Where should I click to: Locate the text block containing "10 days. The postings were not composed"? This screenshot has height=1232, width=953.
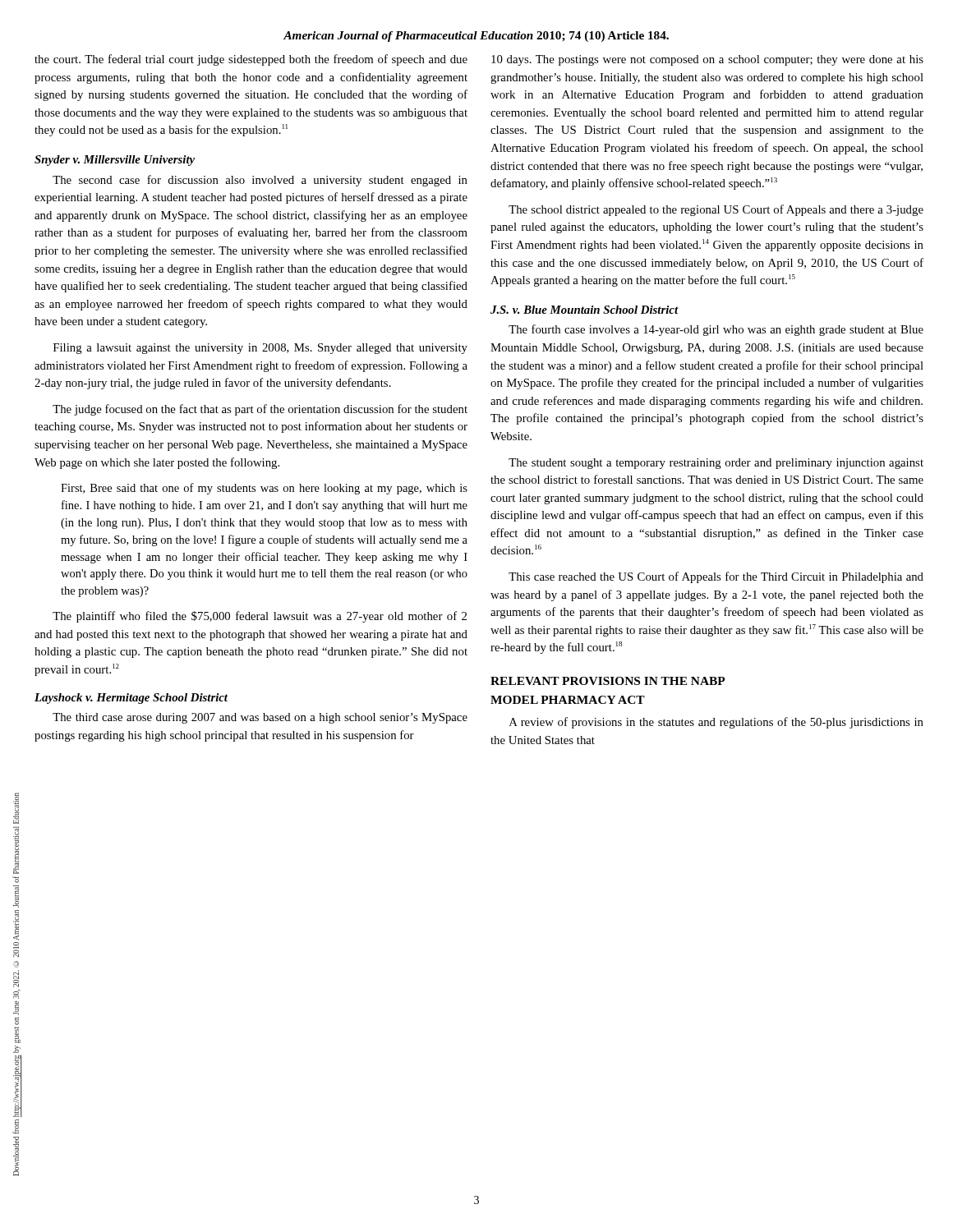(707, 122)
